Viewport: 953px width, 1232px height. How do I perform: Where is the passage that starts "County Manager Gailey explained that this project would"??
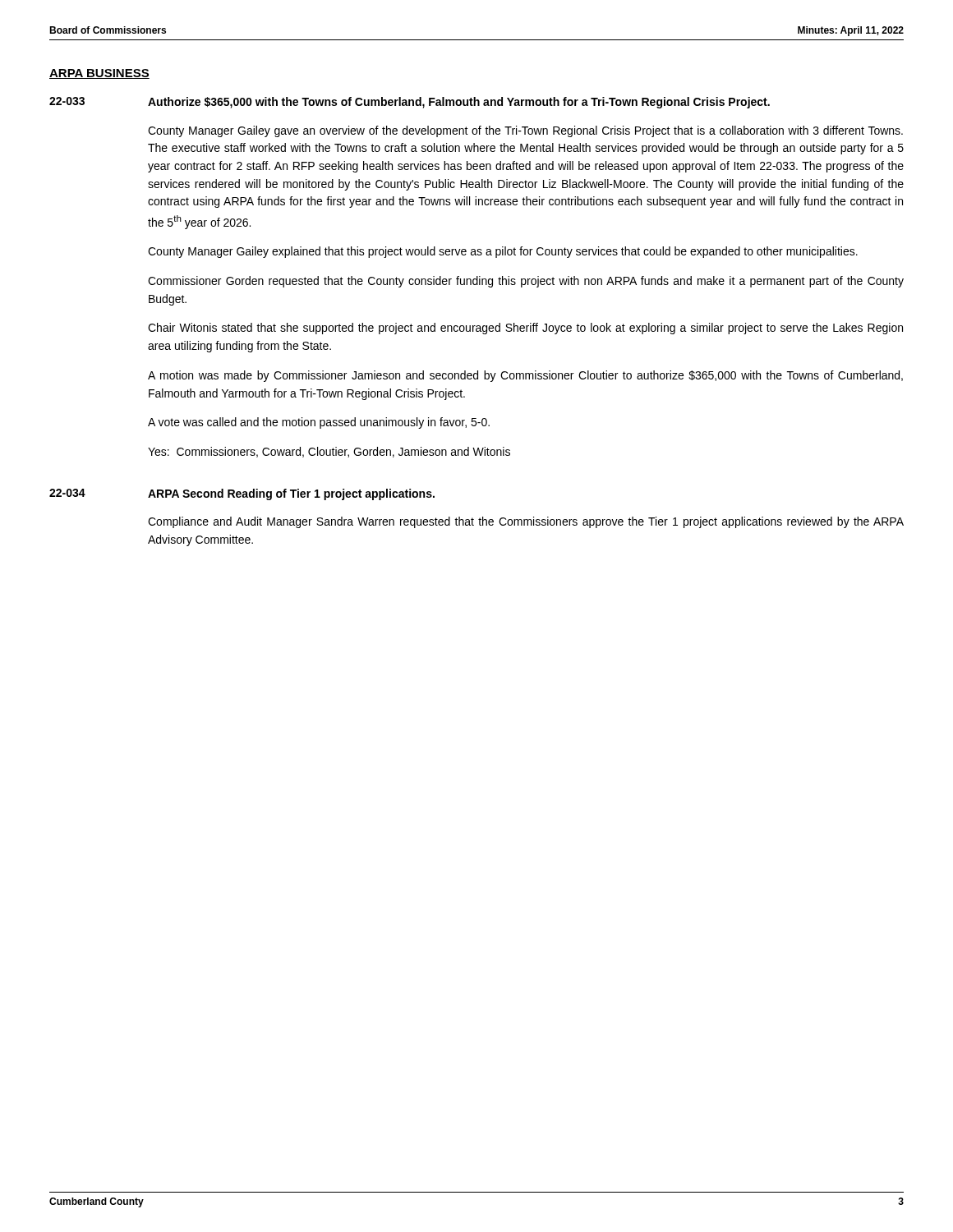tap(503, 252)
